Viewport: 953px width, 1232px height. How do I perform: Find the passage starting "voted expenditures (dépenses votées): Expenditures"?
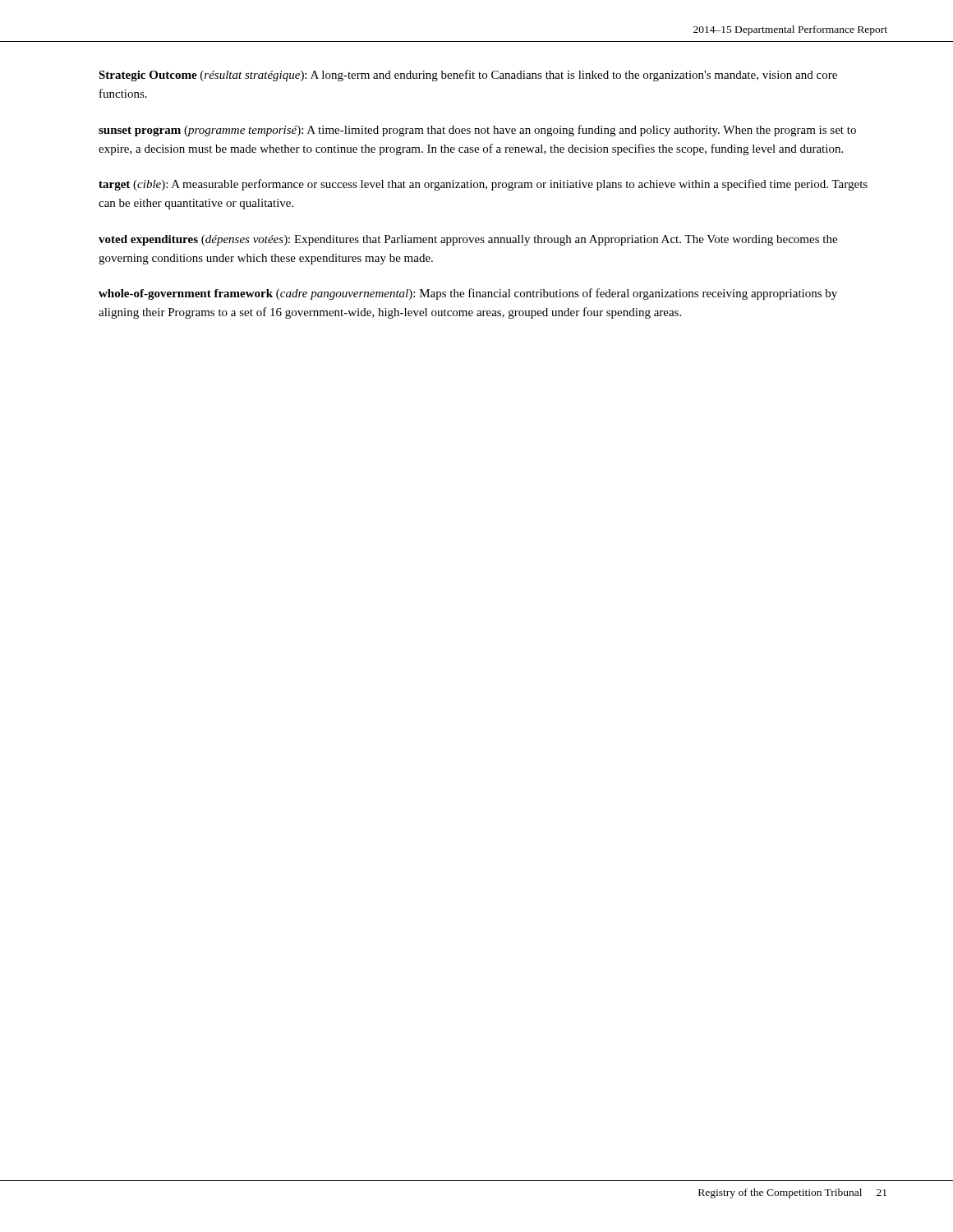[x=468, y=248]
